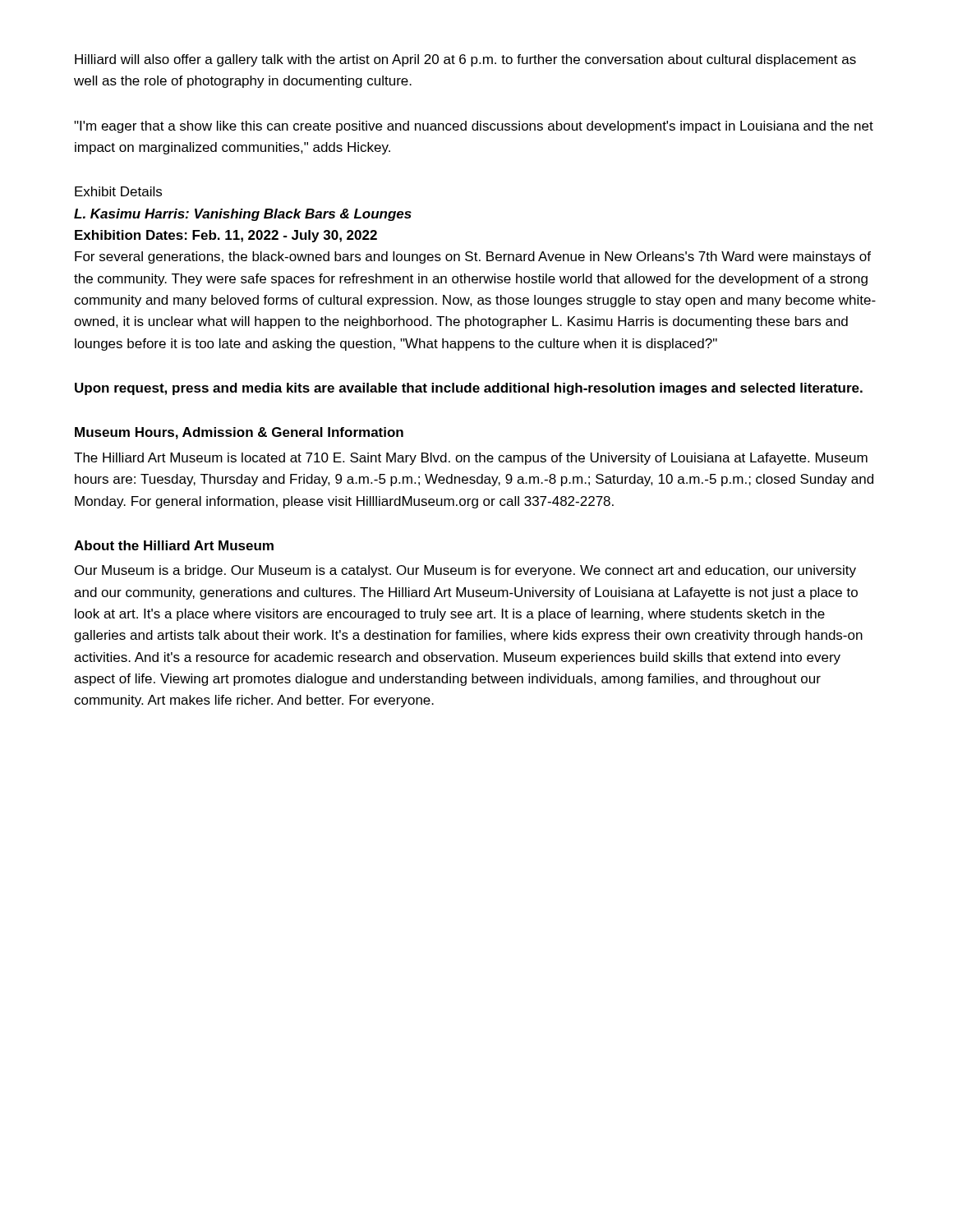Click the passage that begins "Hilliard will also"

click(476, 71)
